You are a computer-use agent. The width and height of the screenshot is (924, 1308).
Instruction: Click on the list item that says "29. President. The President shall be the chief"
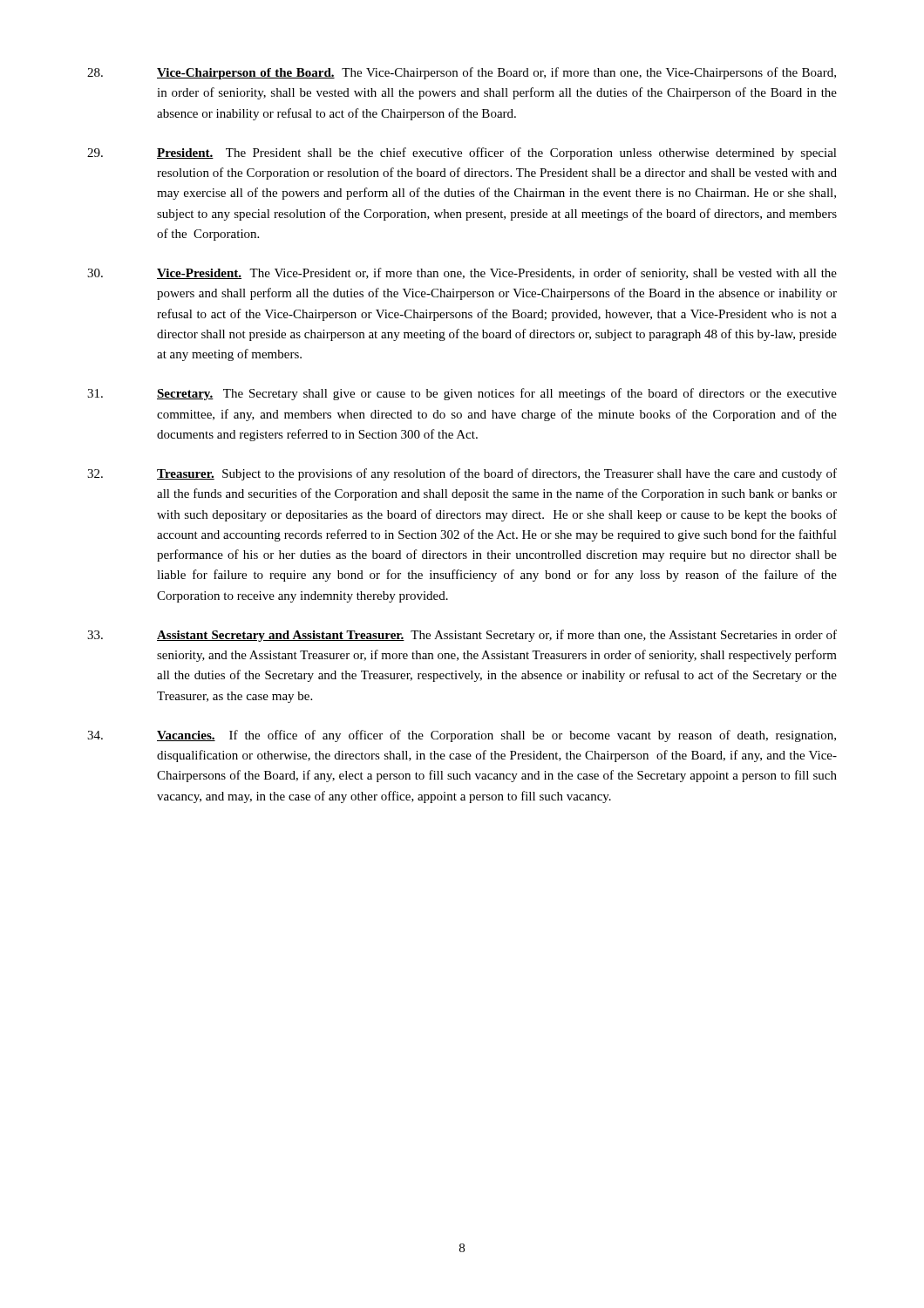click(462, 194)
